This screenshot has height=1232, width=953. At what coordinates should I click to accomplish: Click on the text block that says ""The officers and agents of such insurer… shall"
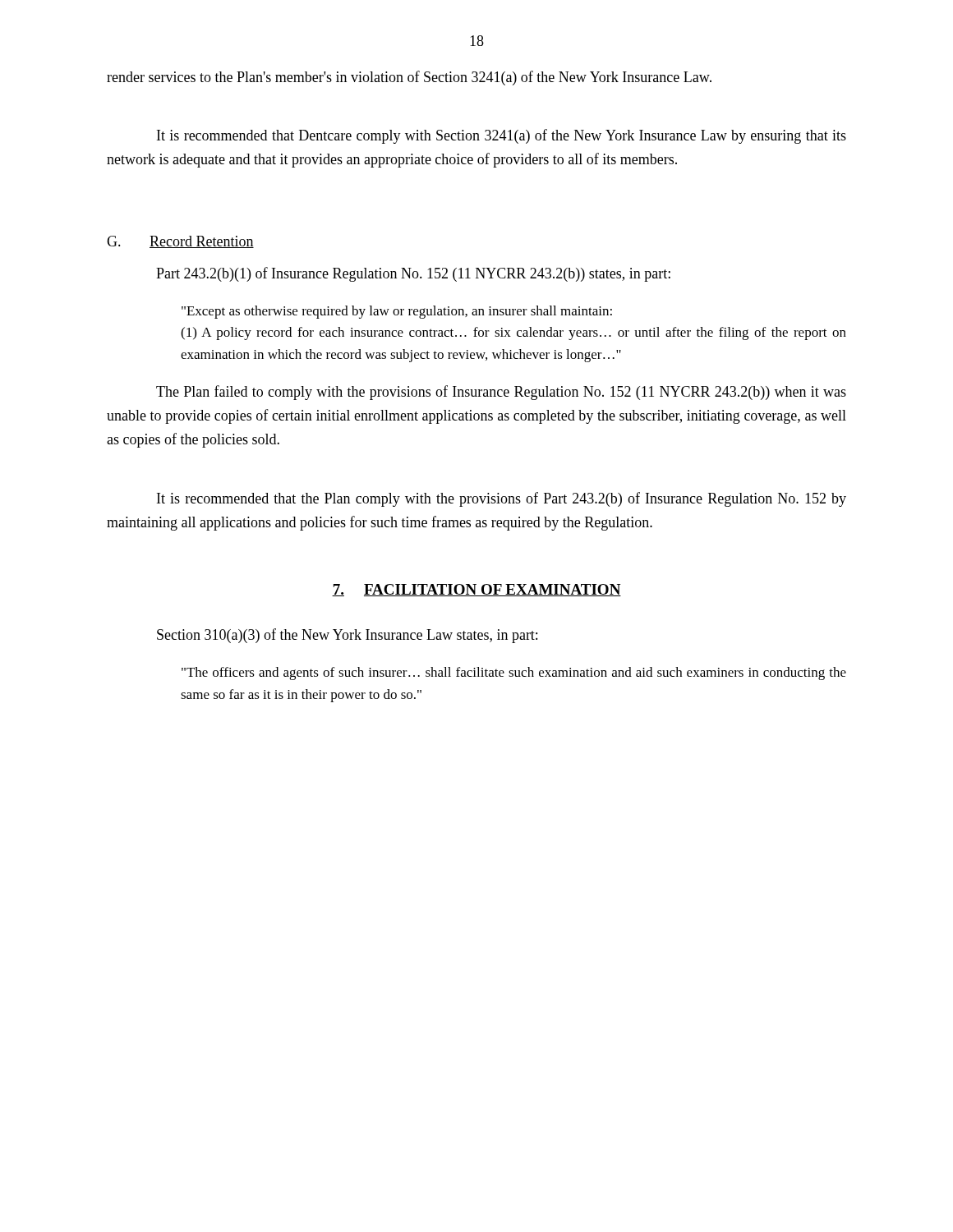(513, 683)
